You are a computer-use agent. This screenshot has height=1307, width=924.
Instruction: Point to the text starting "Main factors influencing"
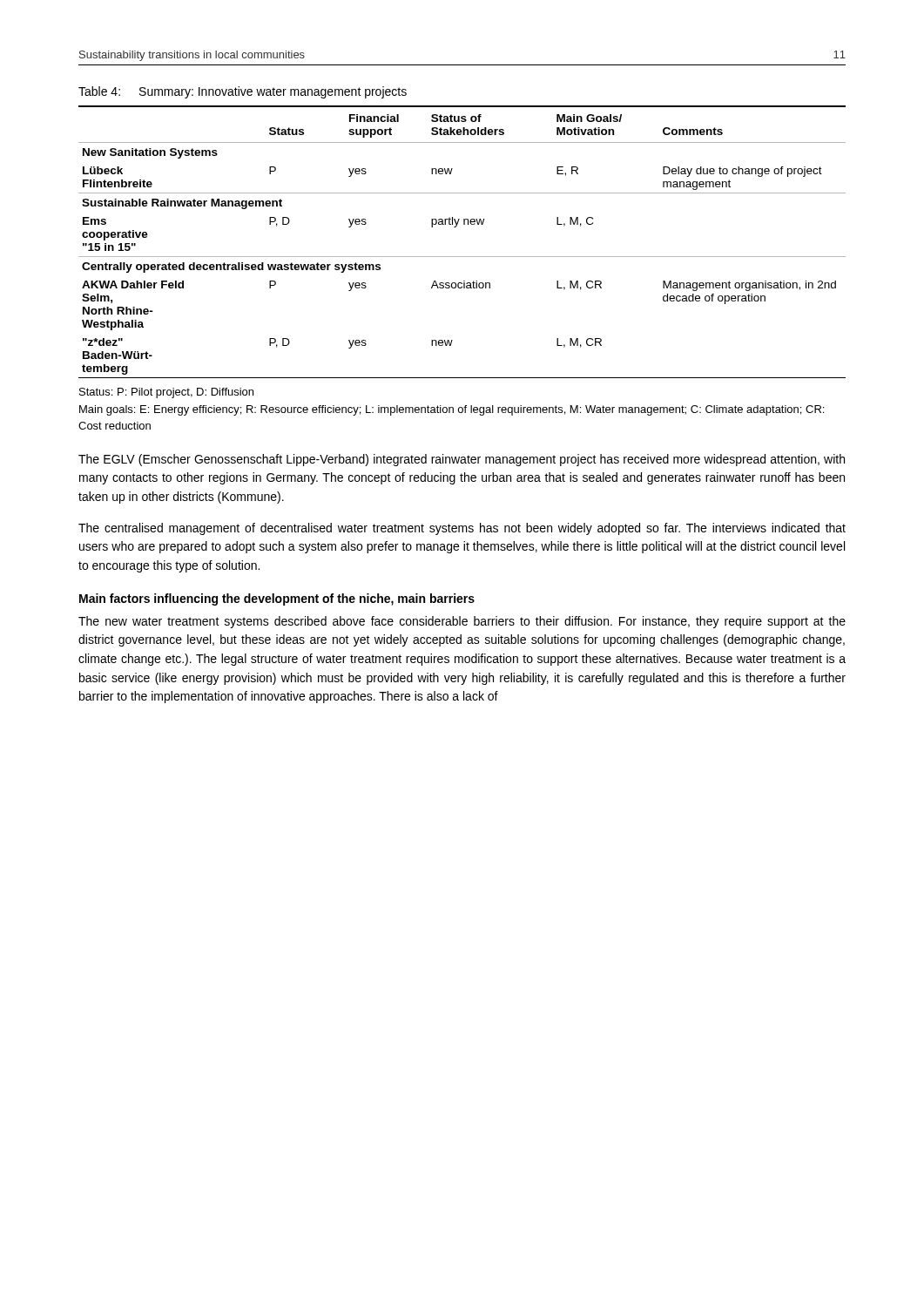(277, 598)
